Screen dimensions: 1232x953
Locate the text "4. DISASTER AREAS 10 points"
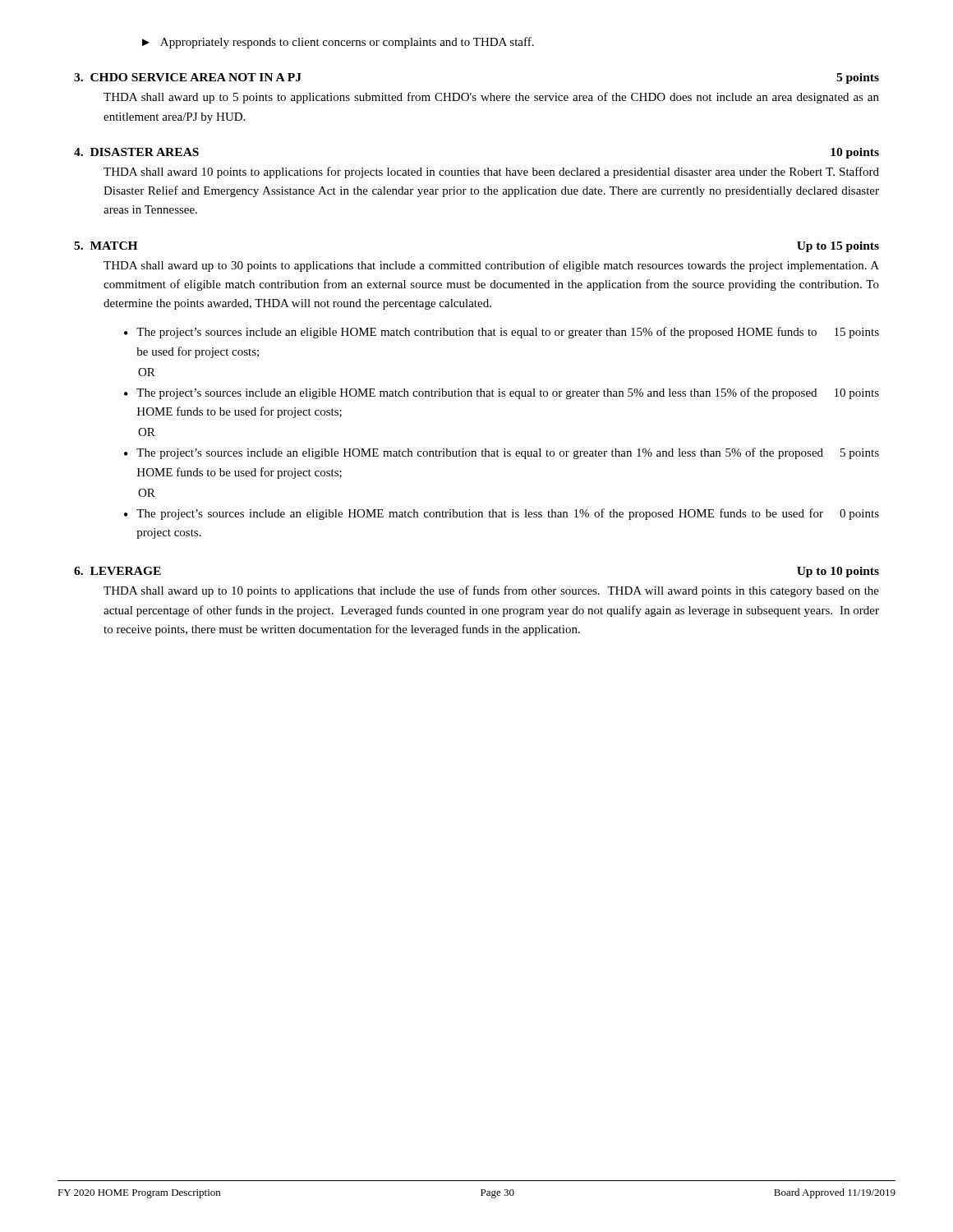132,153
